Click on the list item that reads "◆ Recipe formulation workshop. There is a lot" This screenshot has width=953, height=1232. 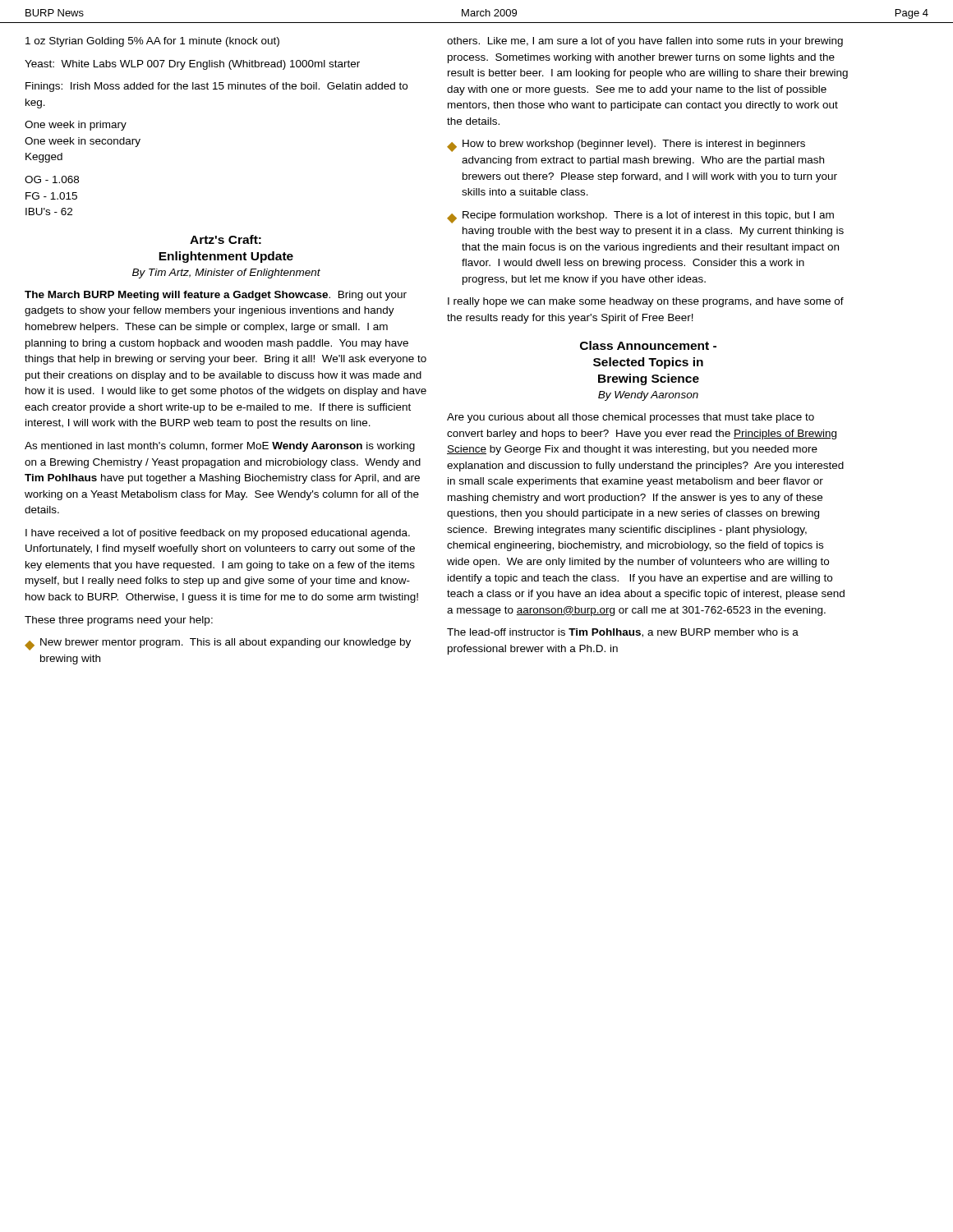[648, 247]
